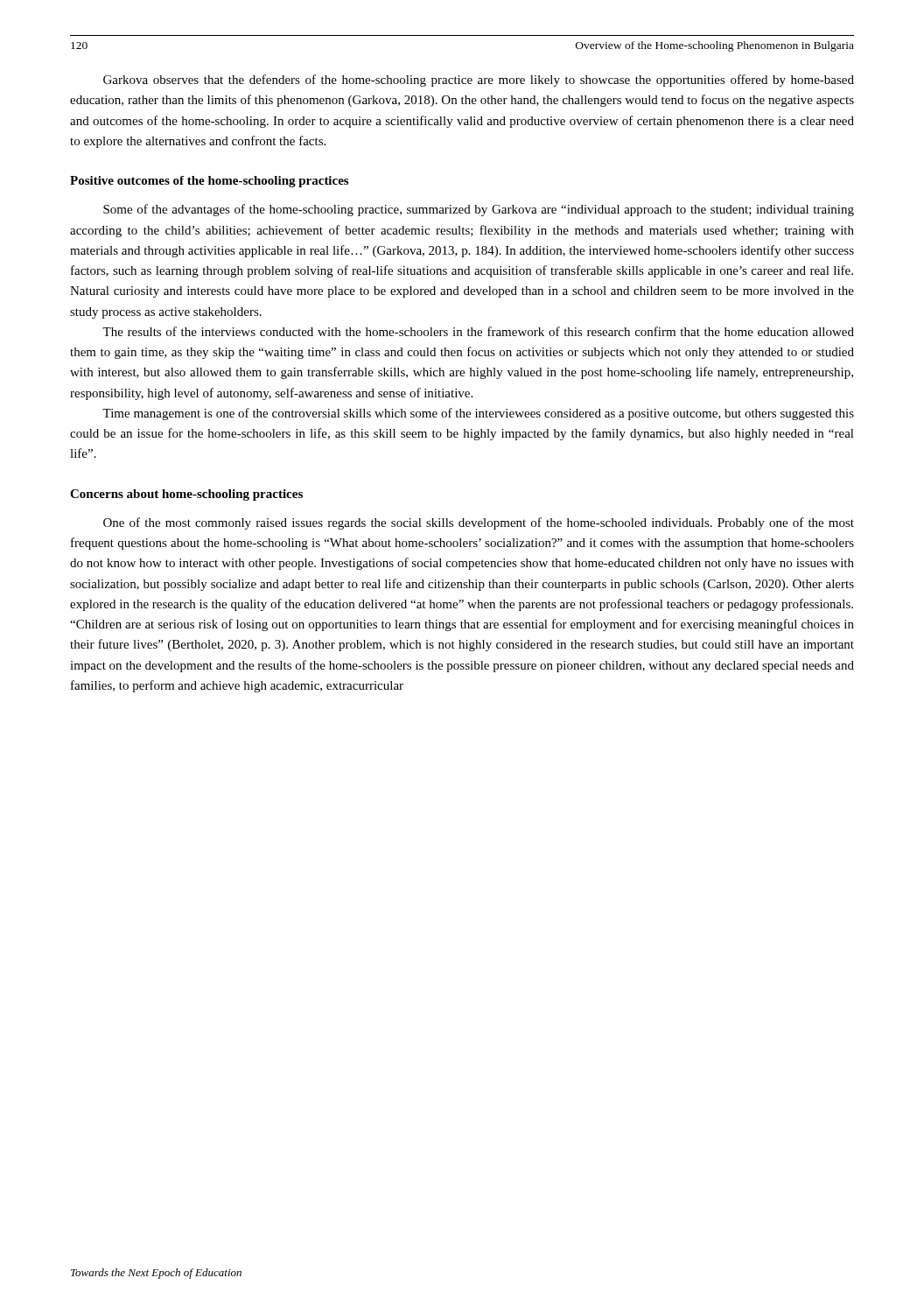Click on the text block that says "Garkova observes that the defenders of"
Screen dimensions: 1313x924
tap(462, 110)
